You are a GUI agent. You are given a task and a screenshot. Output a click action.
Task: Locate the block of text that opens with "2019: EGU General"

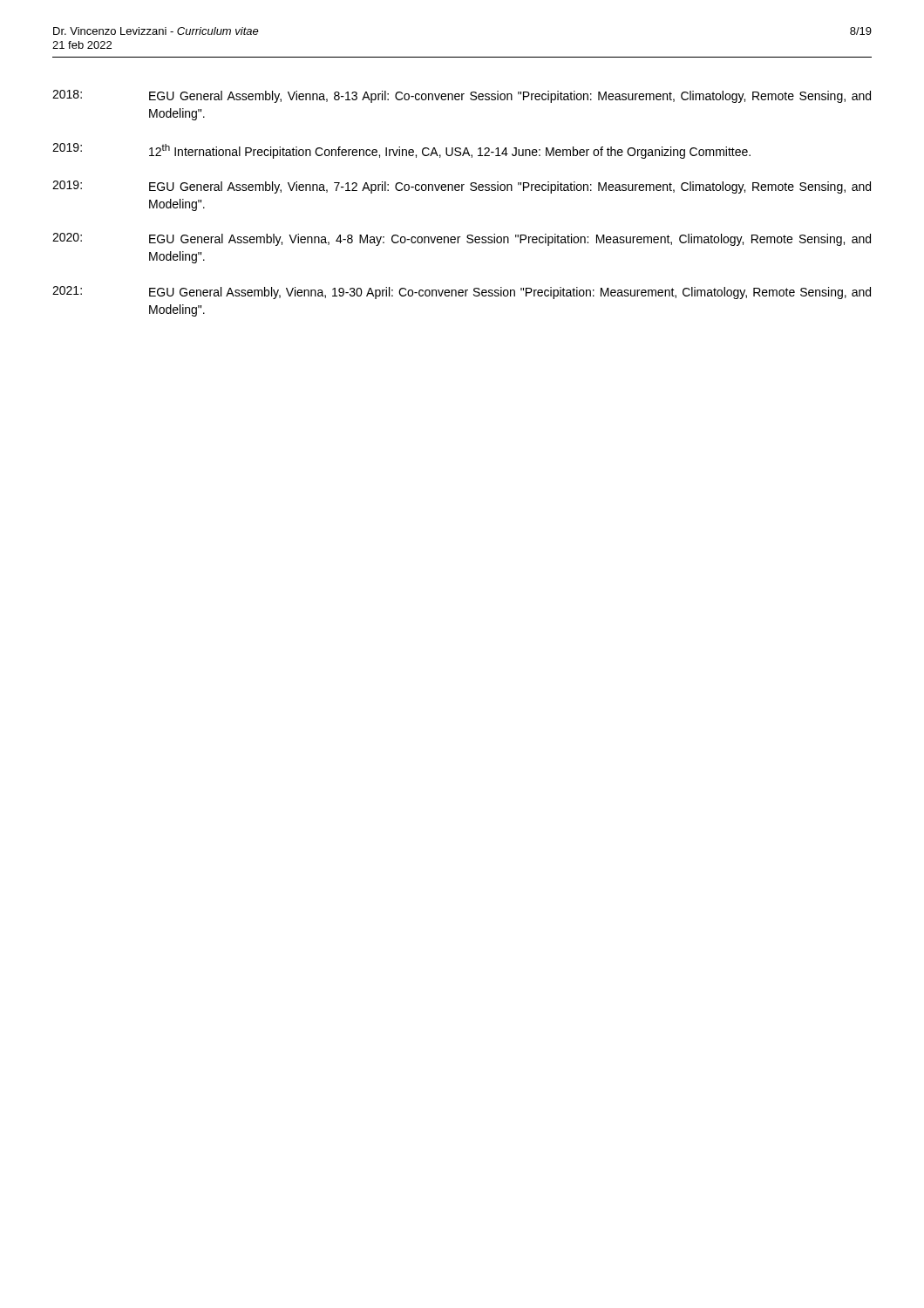pyautogui.click(x=462, y=195)
